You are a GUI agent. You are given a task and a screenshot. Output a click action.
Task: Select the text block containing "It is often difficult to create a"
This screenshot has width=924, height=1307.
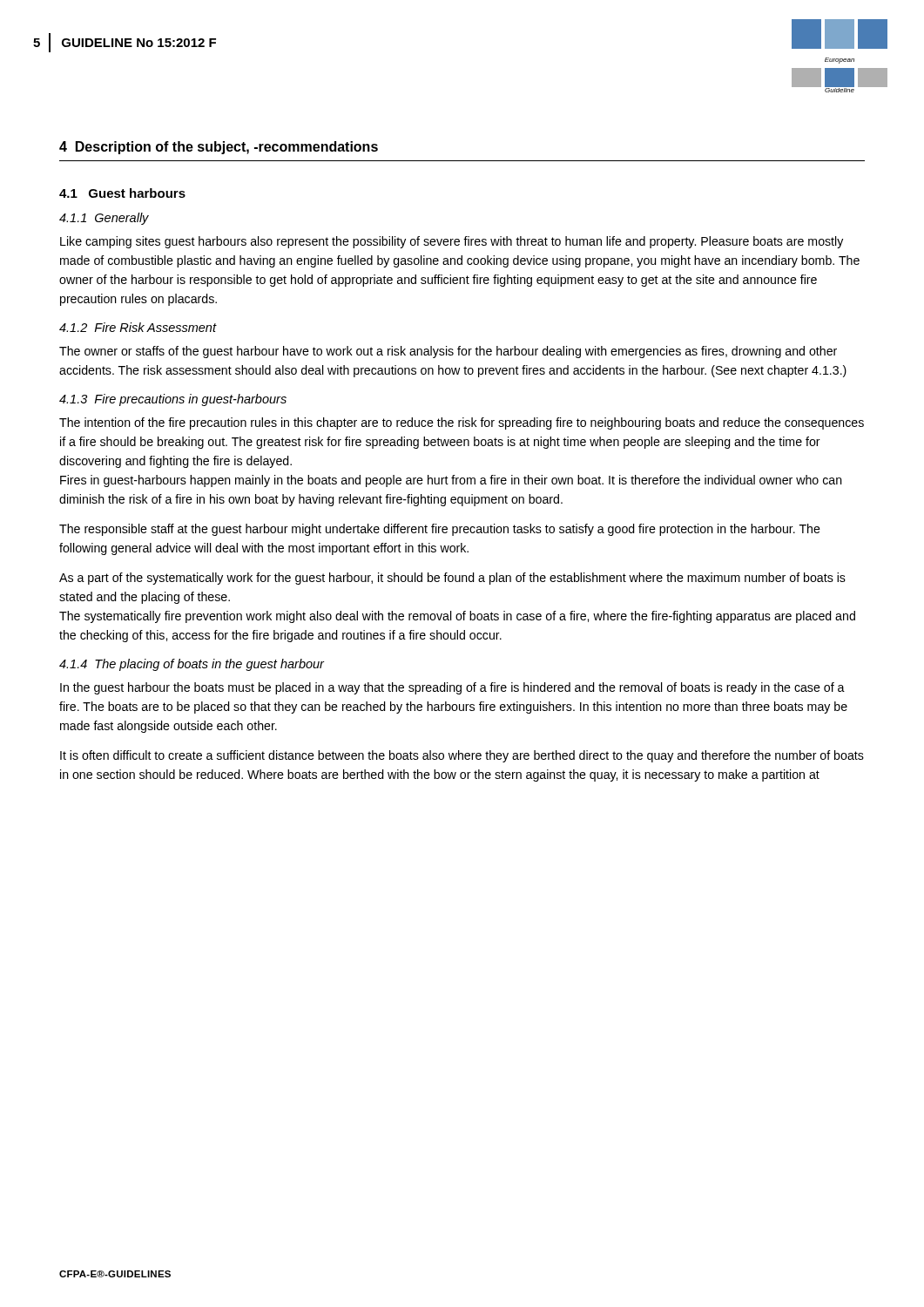[461, 765]
